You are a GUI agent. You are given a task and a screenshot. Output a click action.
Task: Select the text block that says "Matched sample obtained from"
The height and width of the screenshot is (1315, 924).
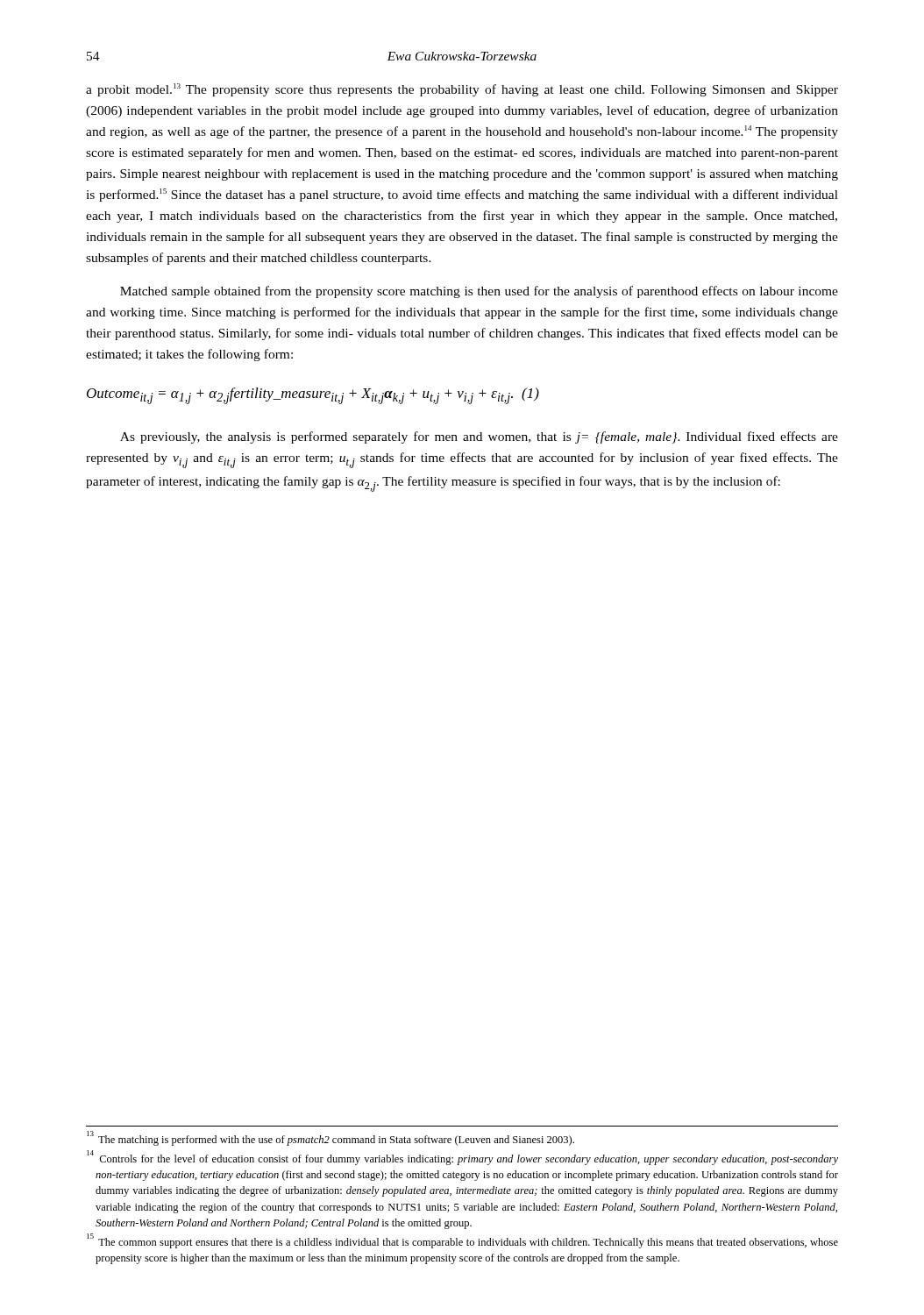tap(462, 323)
